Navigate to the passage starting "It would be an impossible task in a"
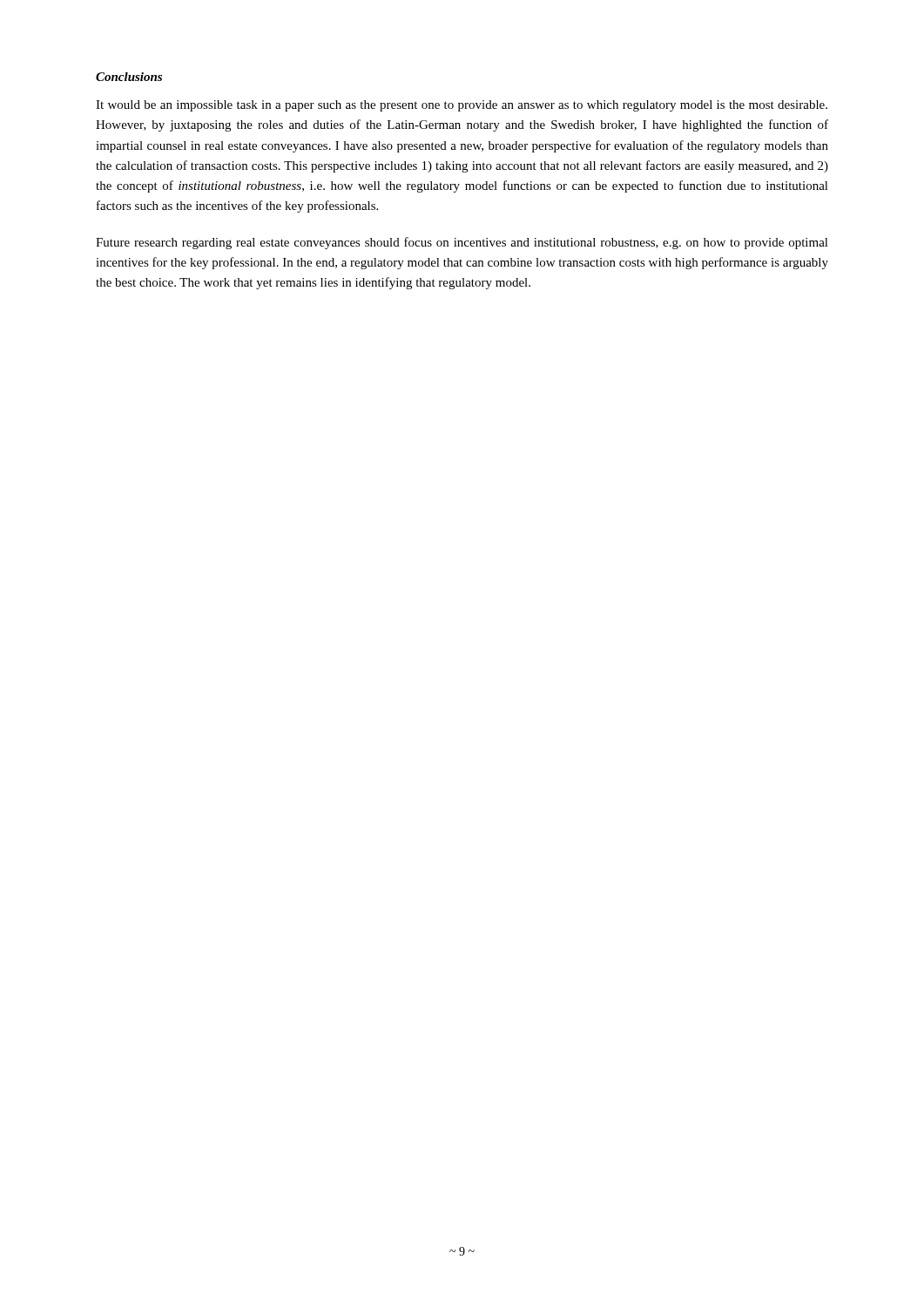 coord(462,155)
